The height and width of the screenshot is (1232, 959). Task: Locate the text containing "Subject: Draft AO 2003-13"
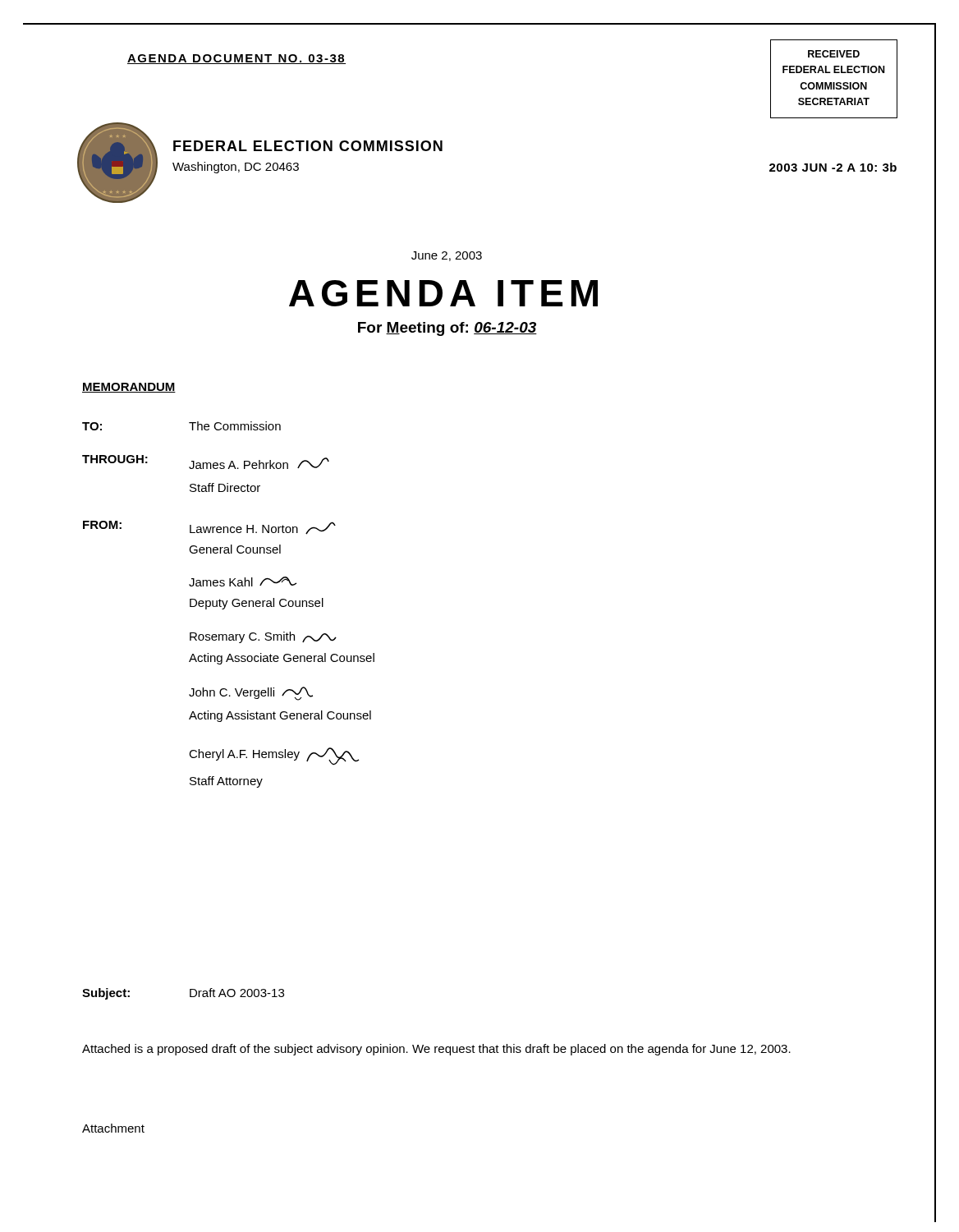pos(183,993)
